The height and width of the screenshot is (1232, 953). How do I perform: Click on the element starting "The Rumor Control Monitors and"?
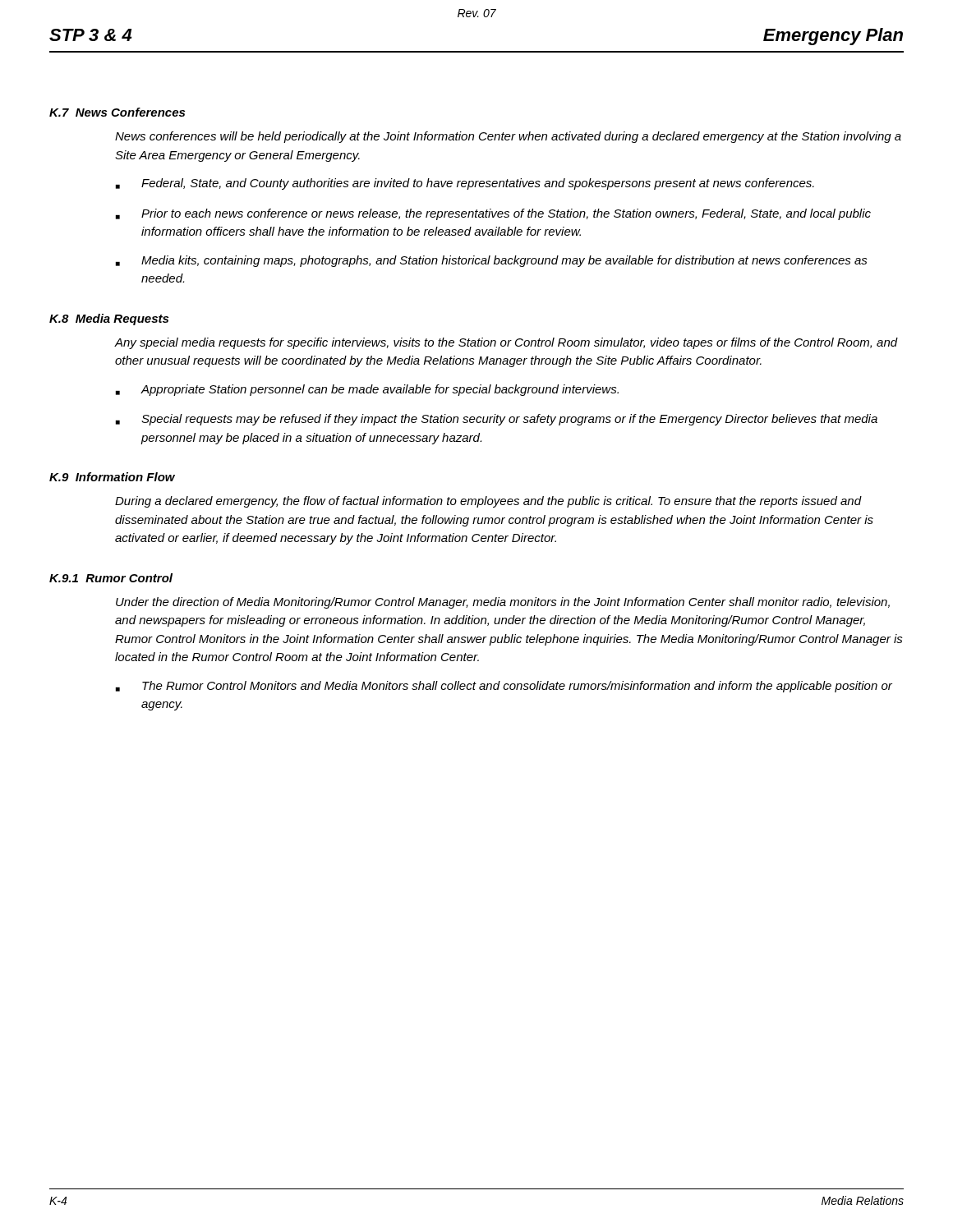click(x=509, y=695)
